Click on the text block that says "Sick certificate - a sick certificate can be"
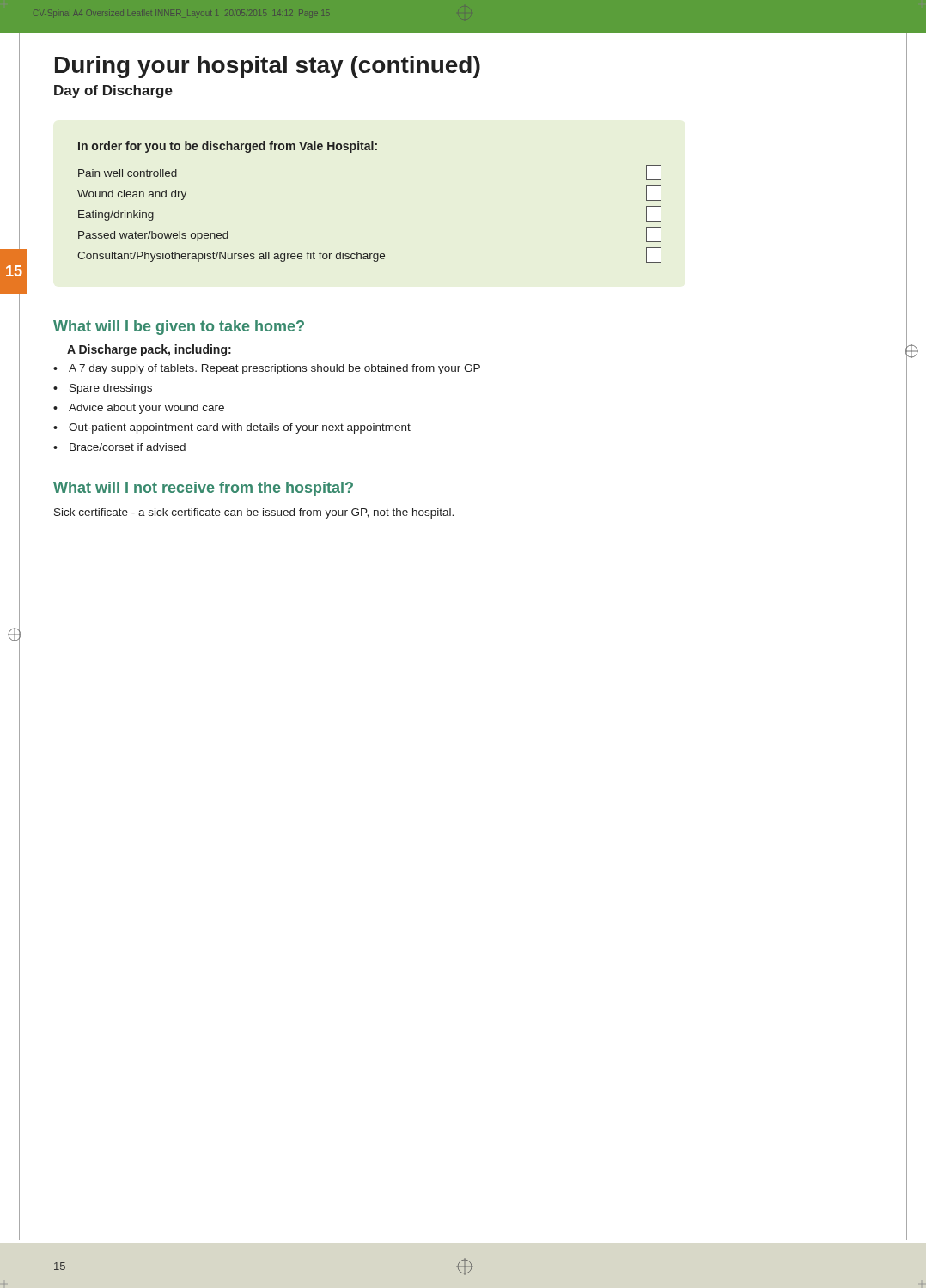 click(254, 513)
